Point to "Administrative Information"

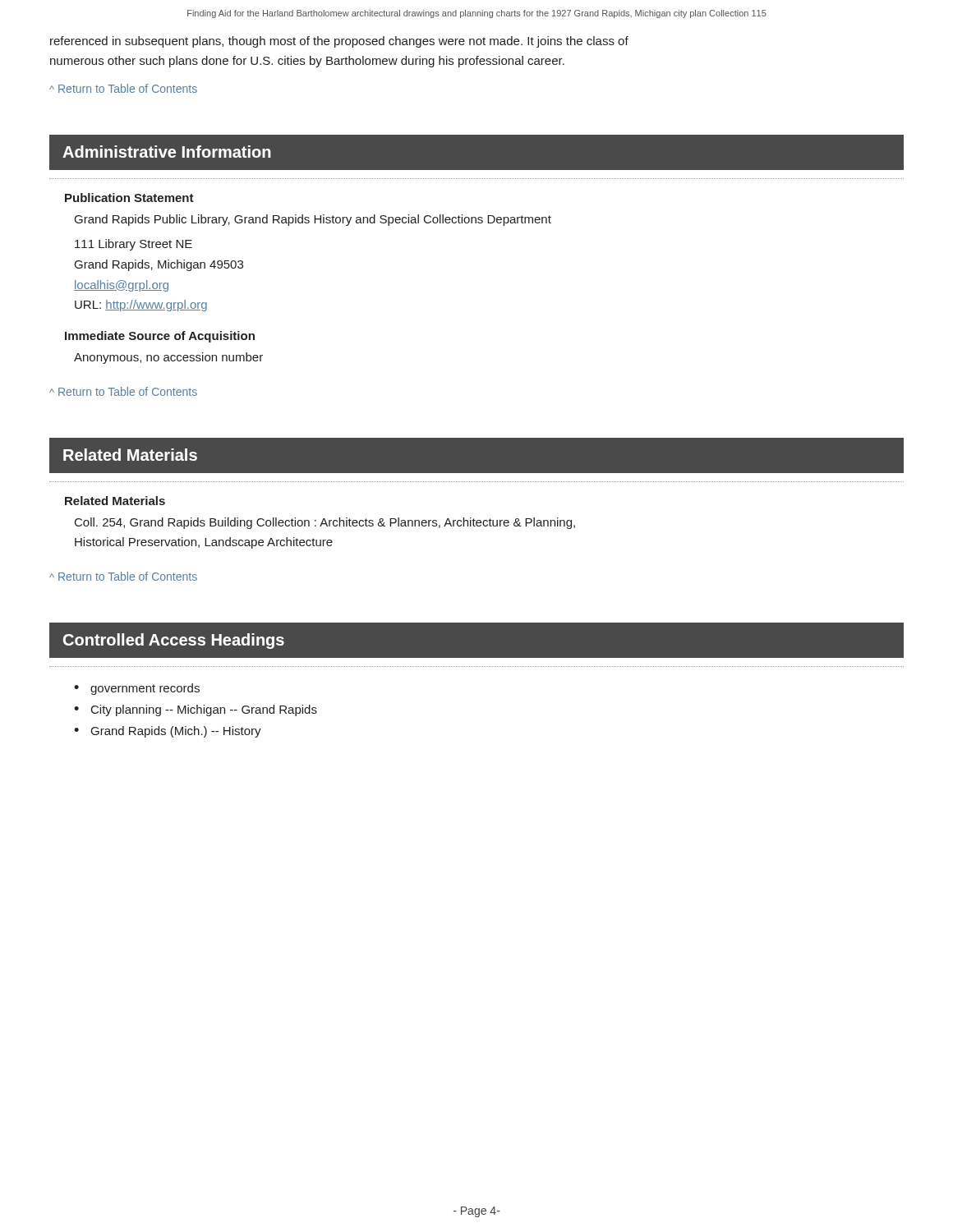[x=167, y=152]
